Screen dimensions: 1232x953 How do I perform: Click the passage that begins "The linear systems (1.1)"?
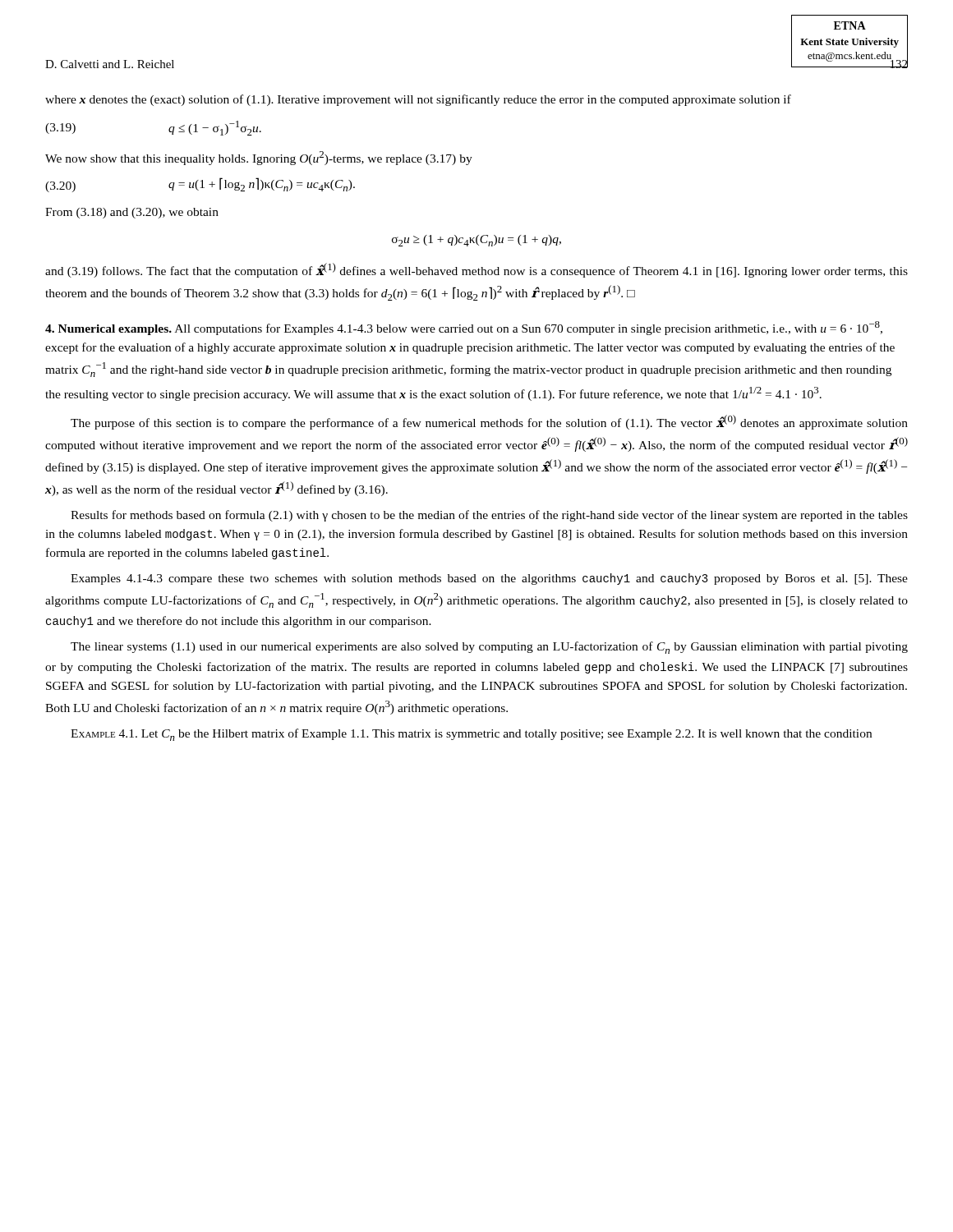coord(476,678)
